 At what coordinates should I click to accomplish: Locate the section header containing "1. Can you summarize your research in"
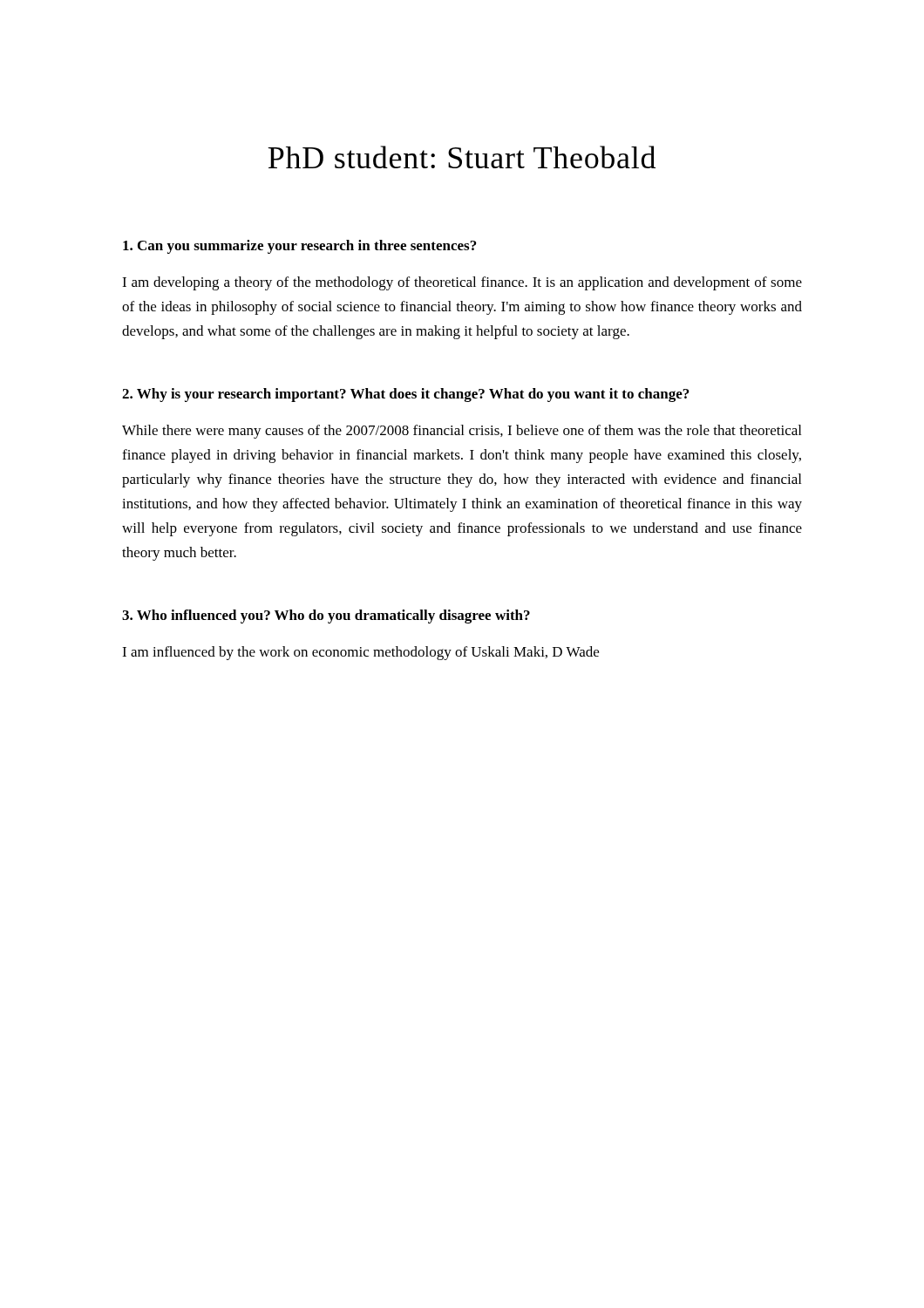(x=300, y=245)
